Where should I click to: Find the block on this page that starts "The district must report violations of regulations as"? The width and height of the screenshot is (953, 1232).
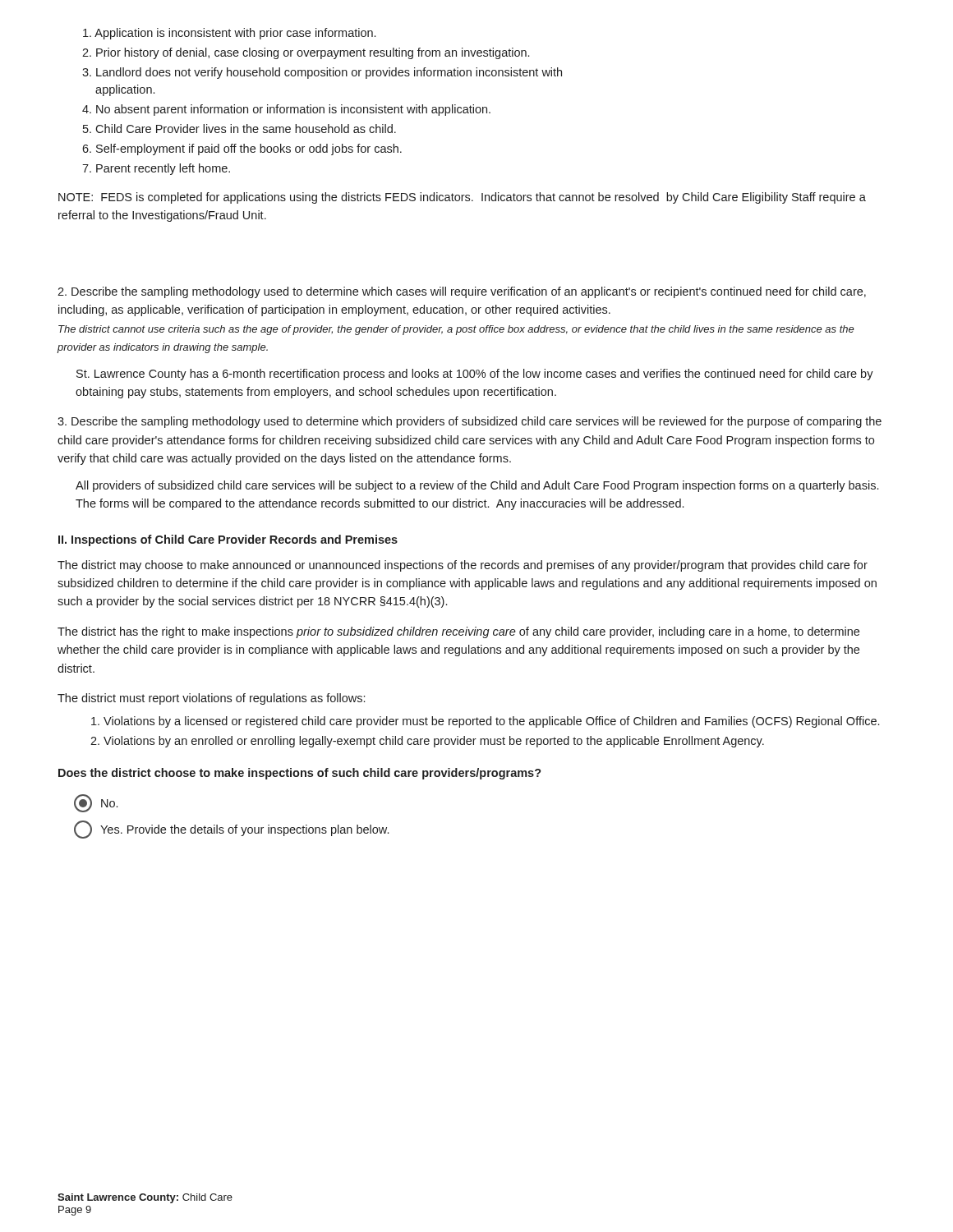tap(212, 698)
